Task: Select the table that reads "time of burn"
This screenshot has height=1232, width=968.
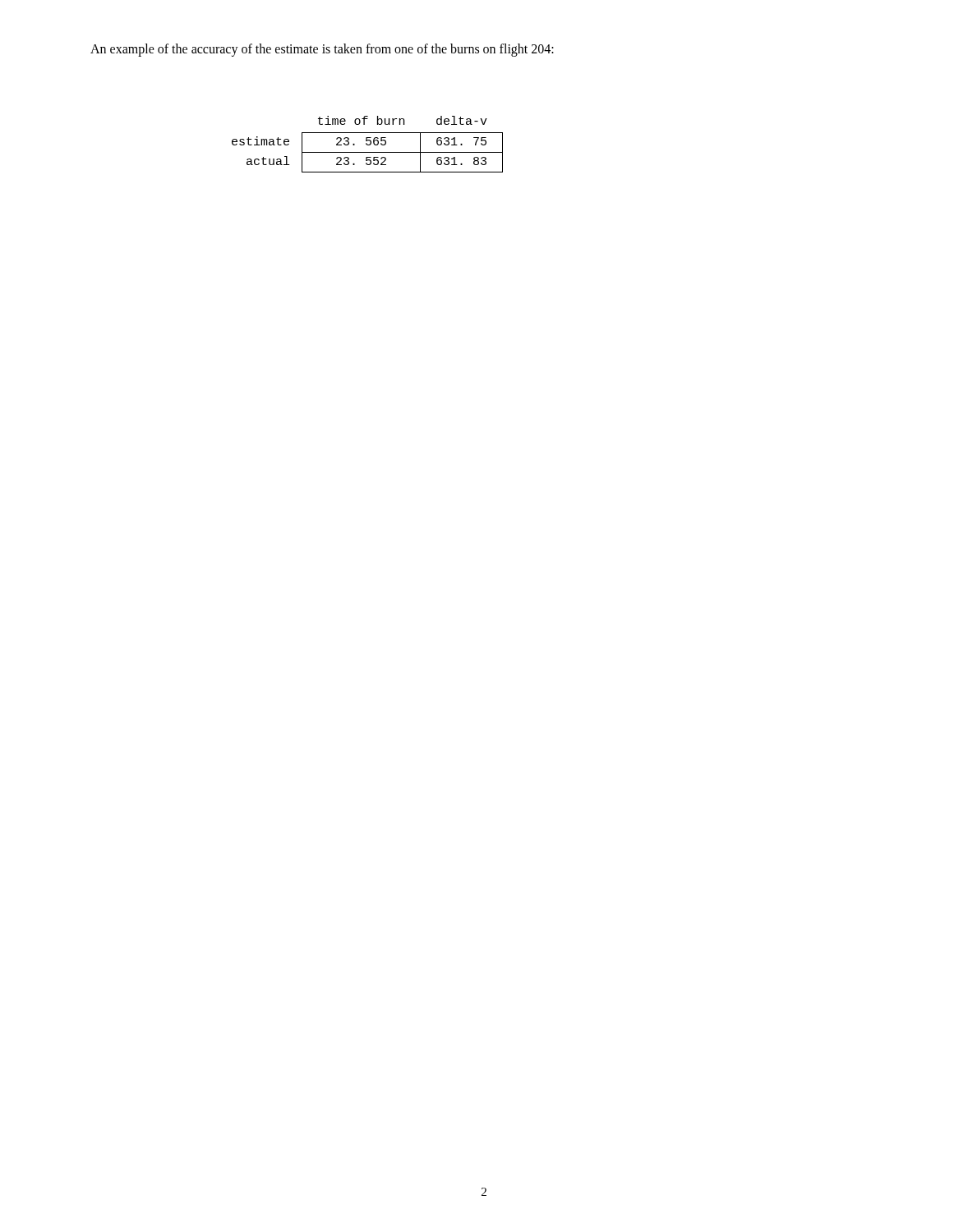Action: pos(367,144)
